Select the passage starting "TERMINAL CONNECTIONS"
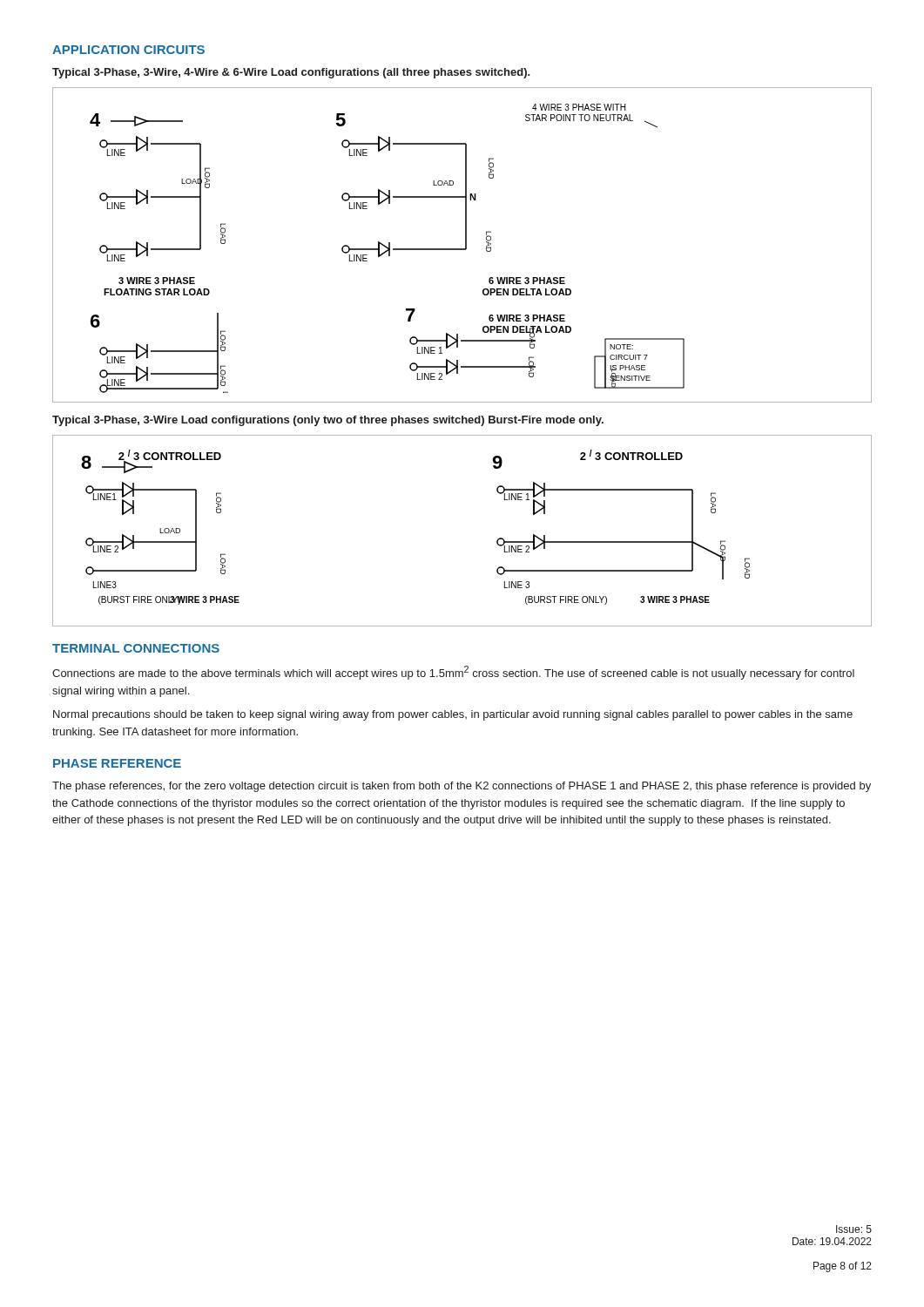The width and height of the screenshot is (924, 1307). click(x=136, y=648)
